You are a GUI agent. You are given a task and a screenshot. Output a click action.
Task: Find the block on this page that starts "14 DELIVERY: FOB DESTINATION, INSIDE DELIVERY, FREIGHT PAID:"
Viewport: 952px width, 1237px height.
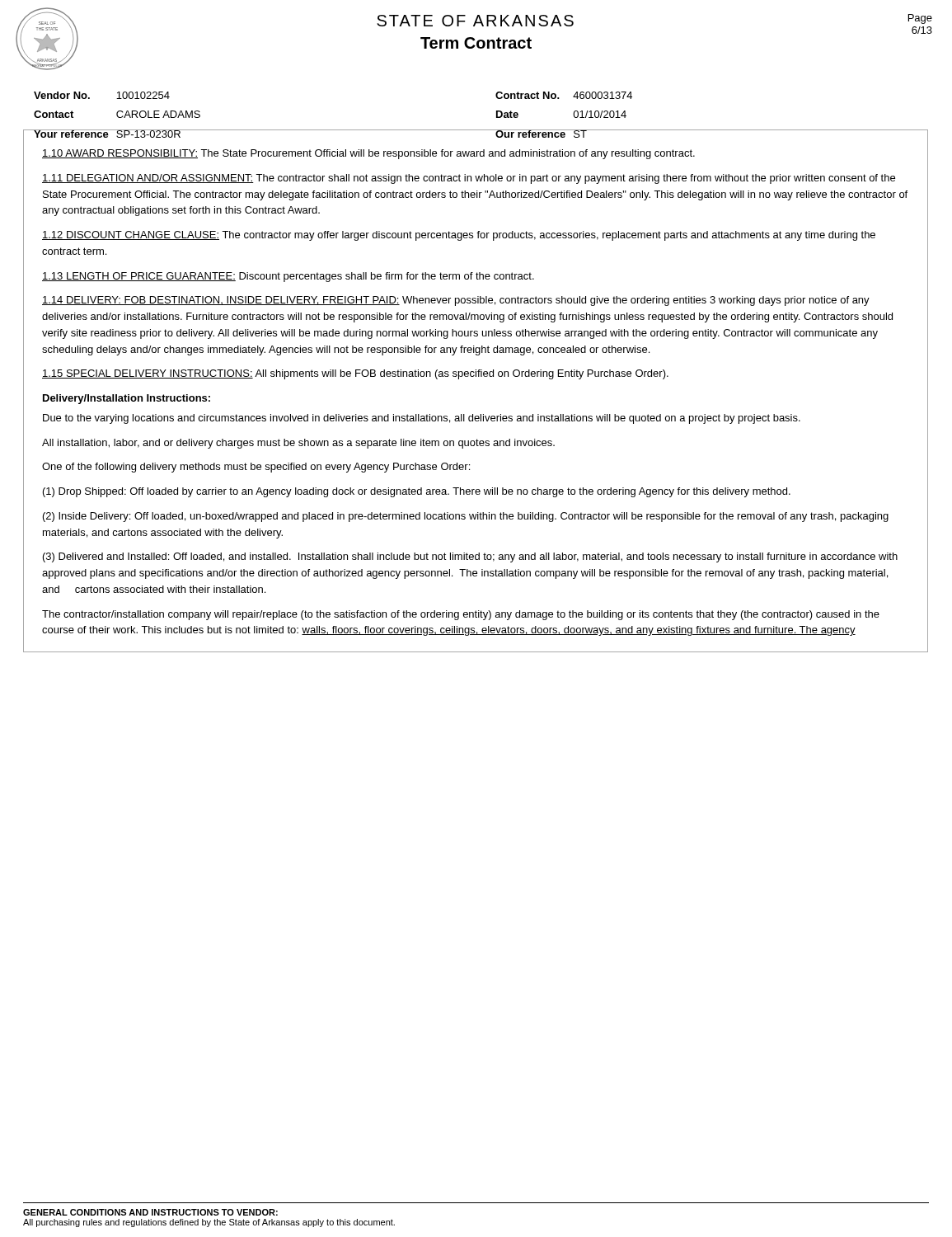pyautogui.click(x=468, y=324)
